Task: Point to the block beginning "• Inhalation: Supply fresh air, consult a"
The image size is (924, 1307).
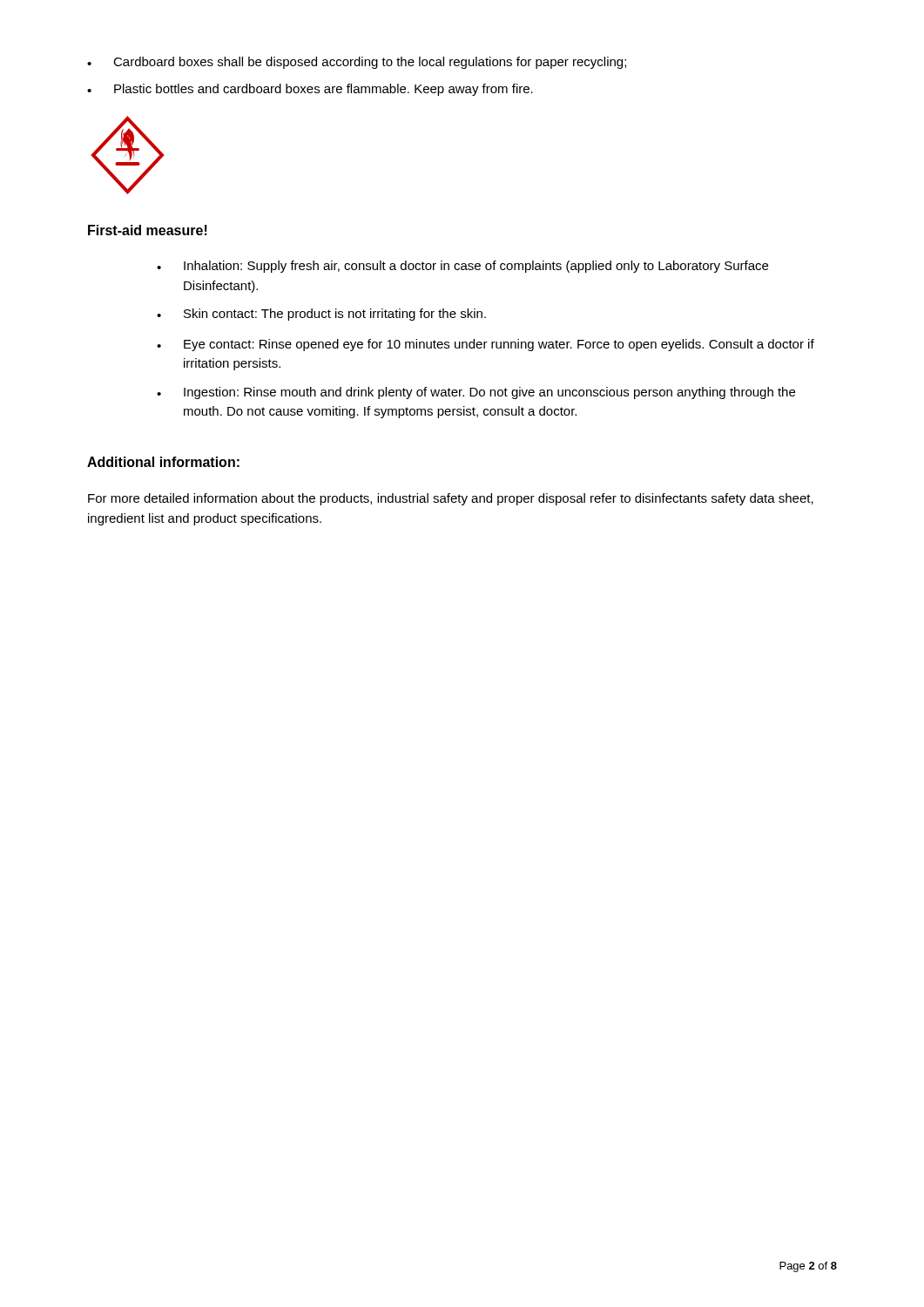Action: [x=497, y=276]
